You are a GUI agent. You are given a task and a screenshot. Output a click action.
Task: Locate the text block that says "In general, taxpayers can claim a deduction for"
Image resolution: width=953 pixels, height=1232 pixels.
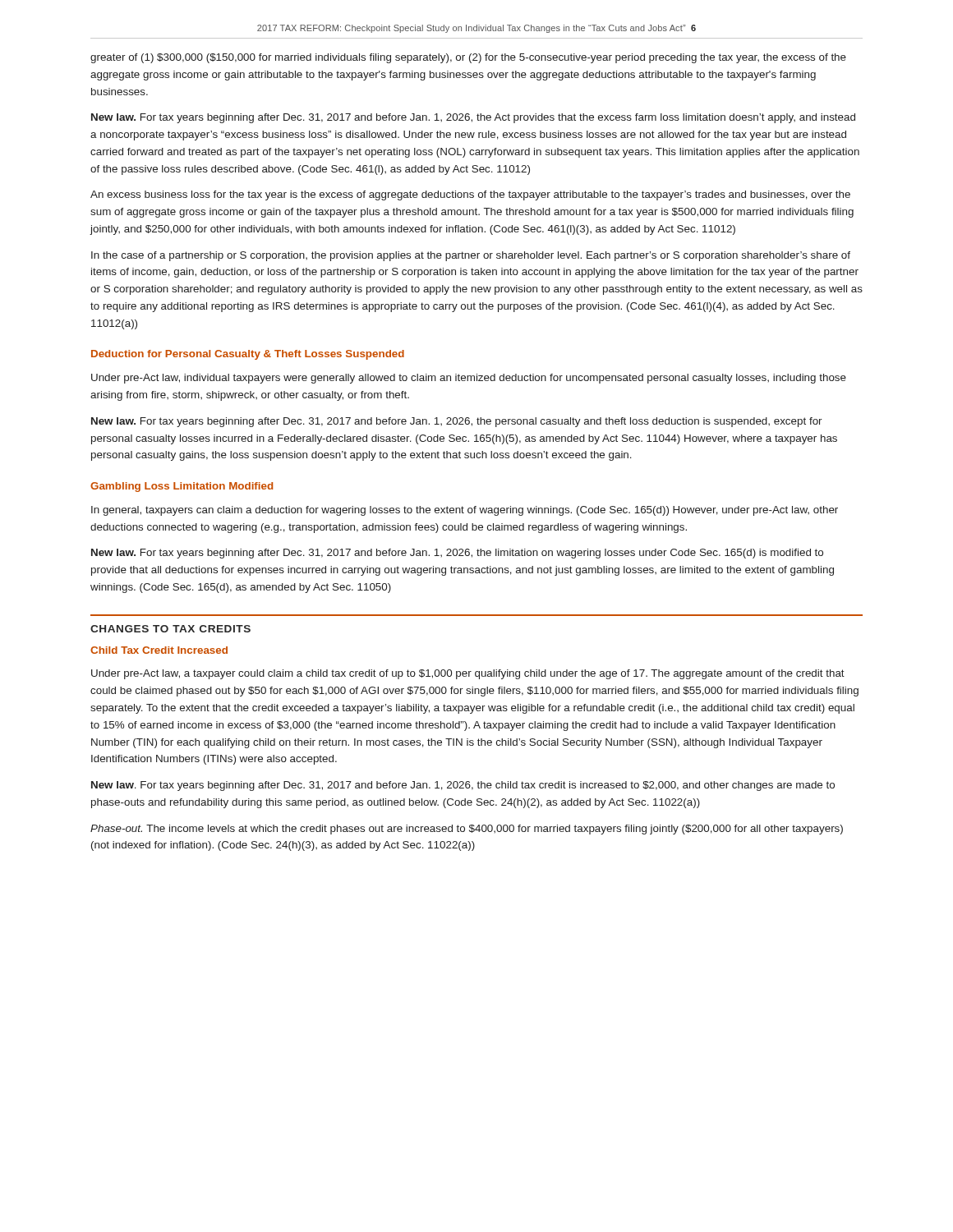click(464, 518)
